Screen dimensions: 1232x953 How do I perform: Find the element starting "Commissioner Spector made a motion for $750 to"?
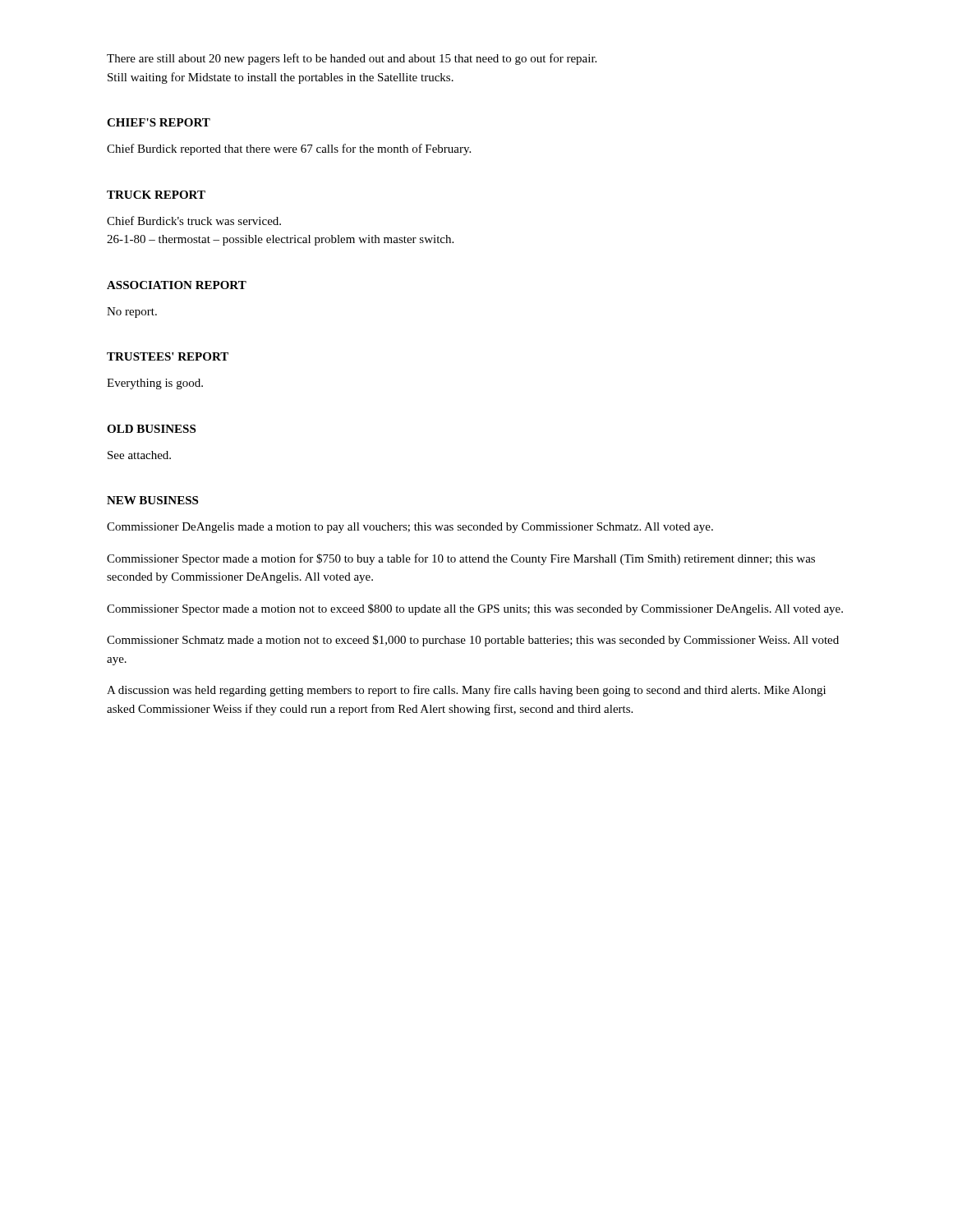tap(461, 567)
